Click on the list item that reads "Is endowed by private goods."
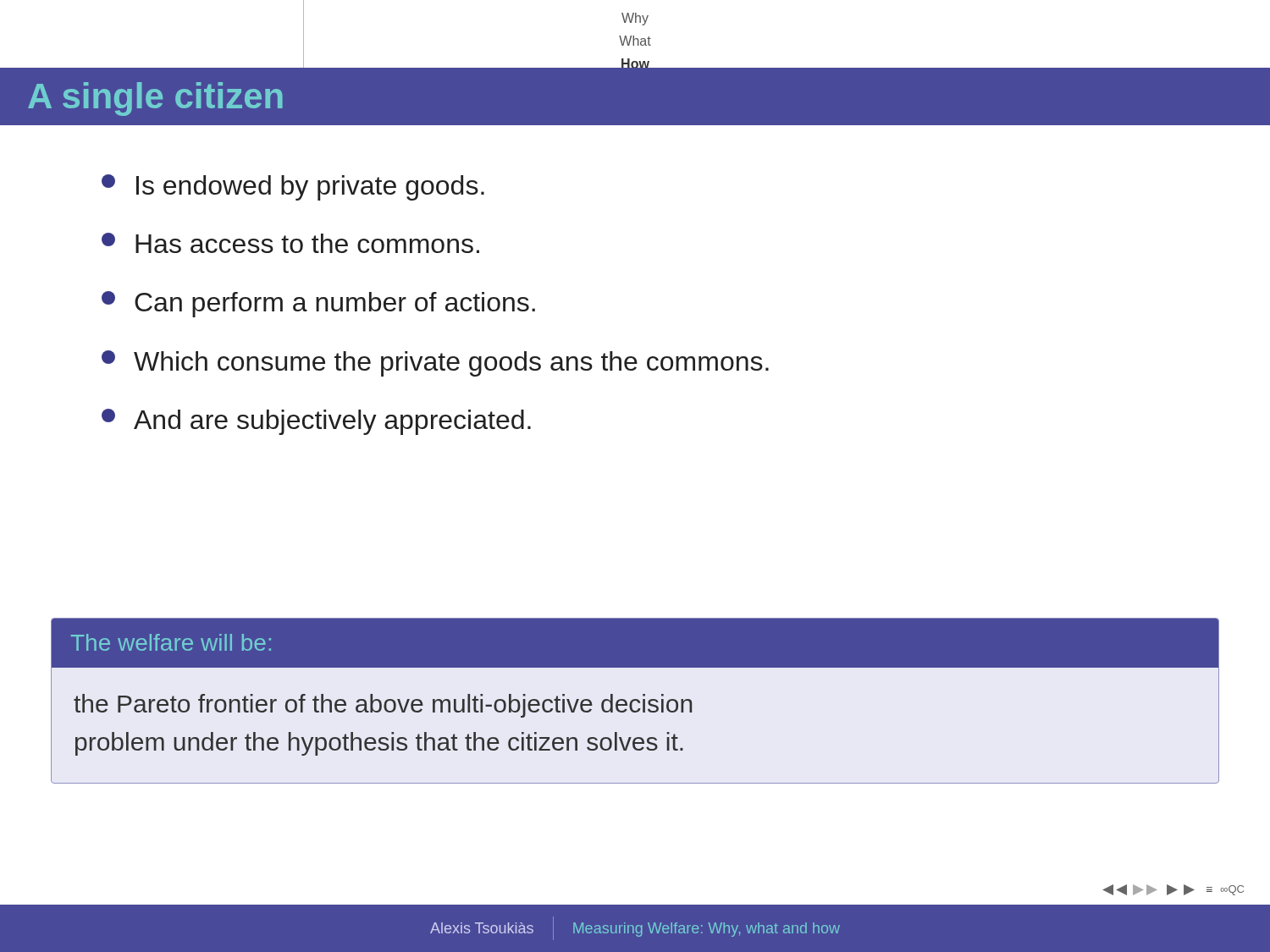This screenshot has width=1270, height=952. point(294,186)
